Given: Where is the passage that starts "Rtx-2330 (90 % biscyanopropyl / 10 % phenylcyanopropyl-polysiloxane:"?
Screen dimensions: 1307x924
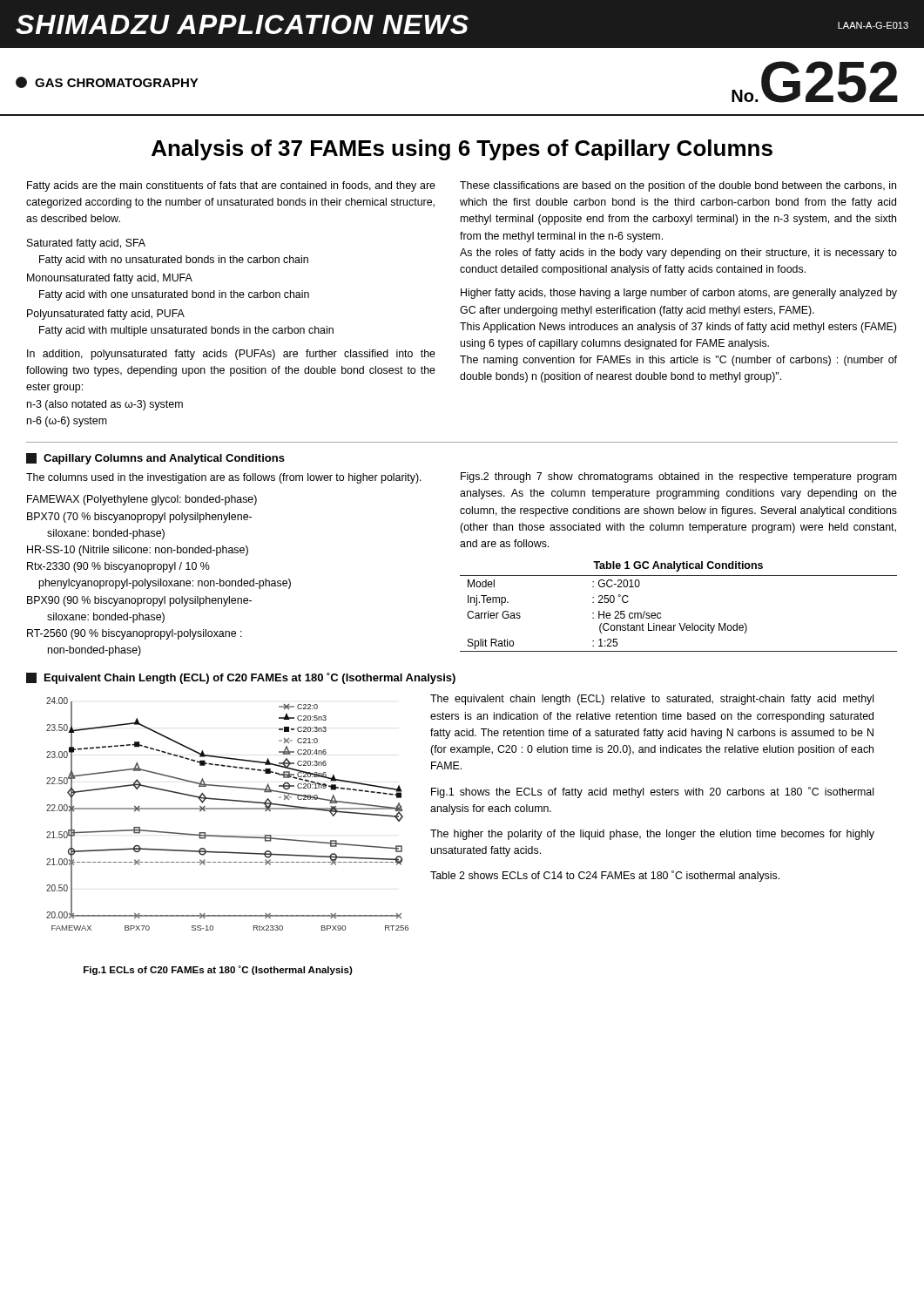Looking at the screenshot, I should (x=159, y=576).
